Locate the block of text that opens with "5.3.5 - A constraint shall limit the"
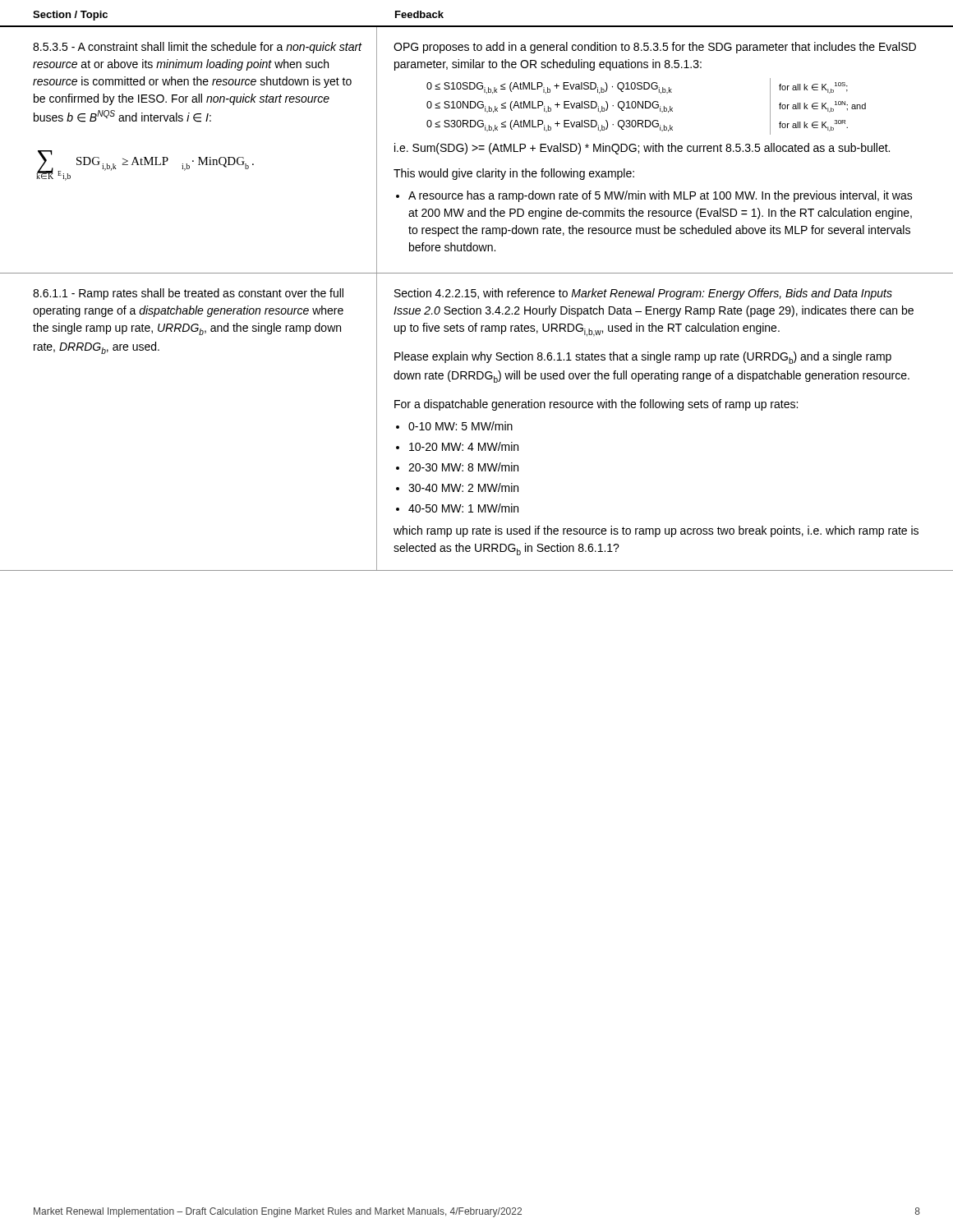Image resolution: width=953 pixels, height=1232 pixels. (197, 82)
